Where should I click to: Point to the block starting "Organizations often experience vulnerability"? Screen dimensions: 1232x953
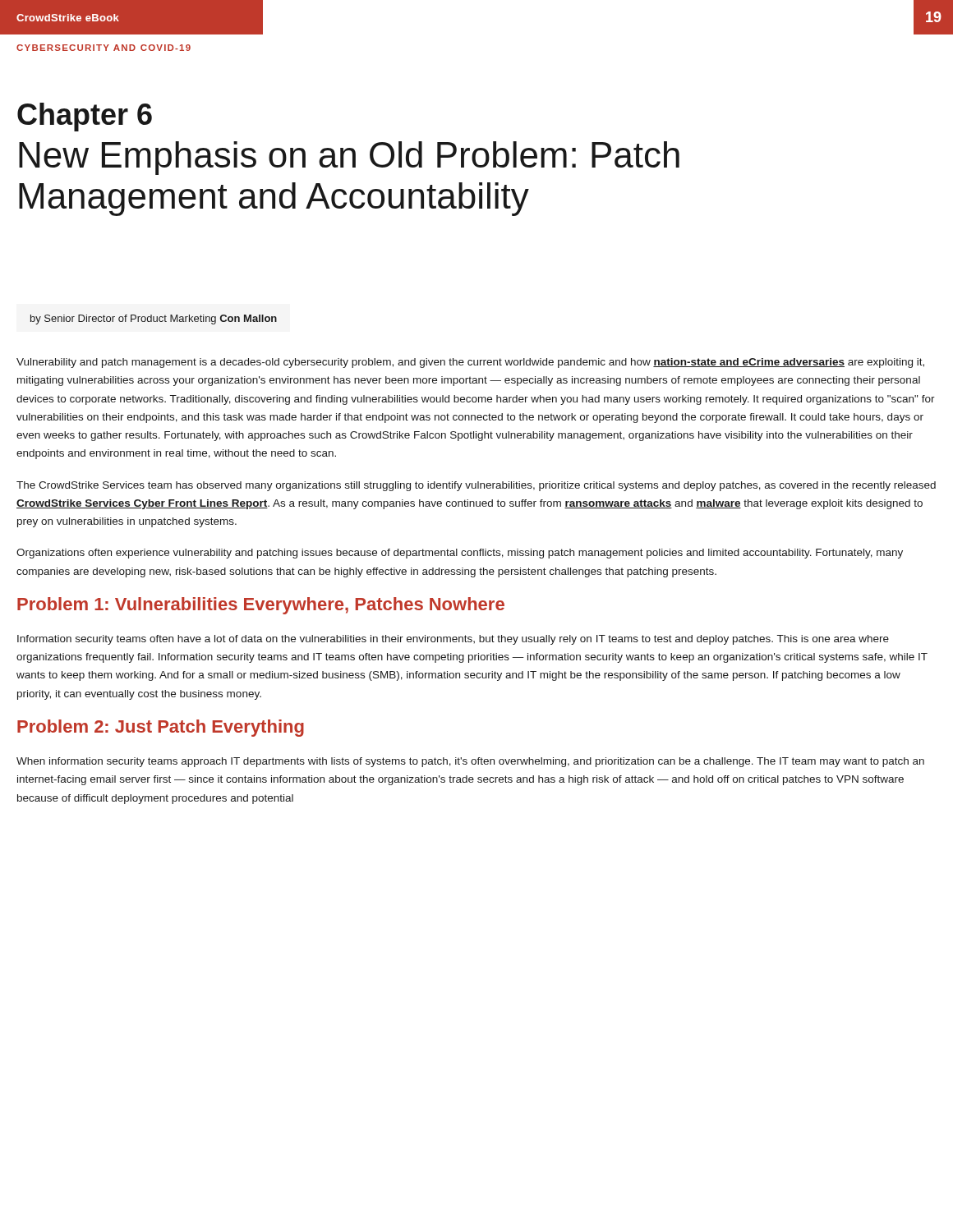460,562
